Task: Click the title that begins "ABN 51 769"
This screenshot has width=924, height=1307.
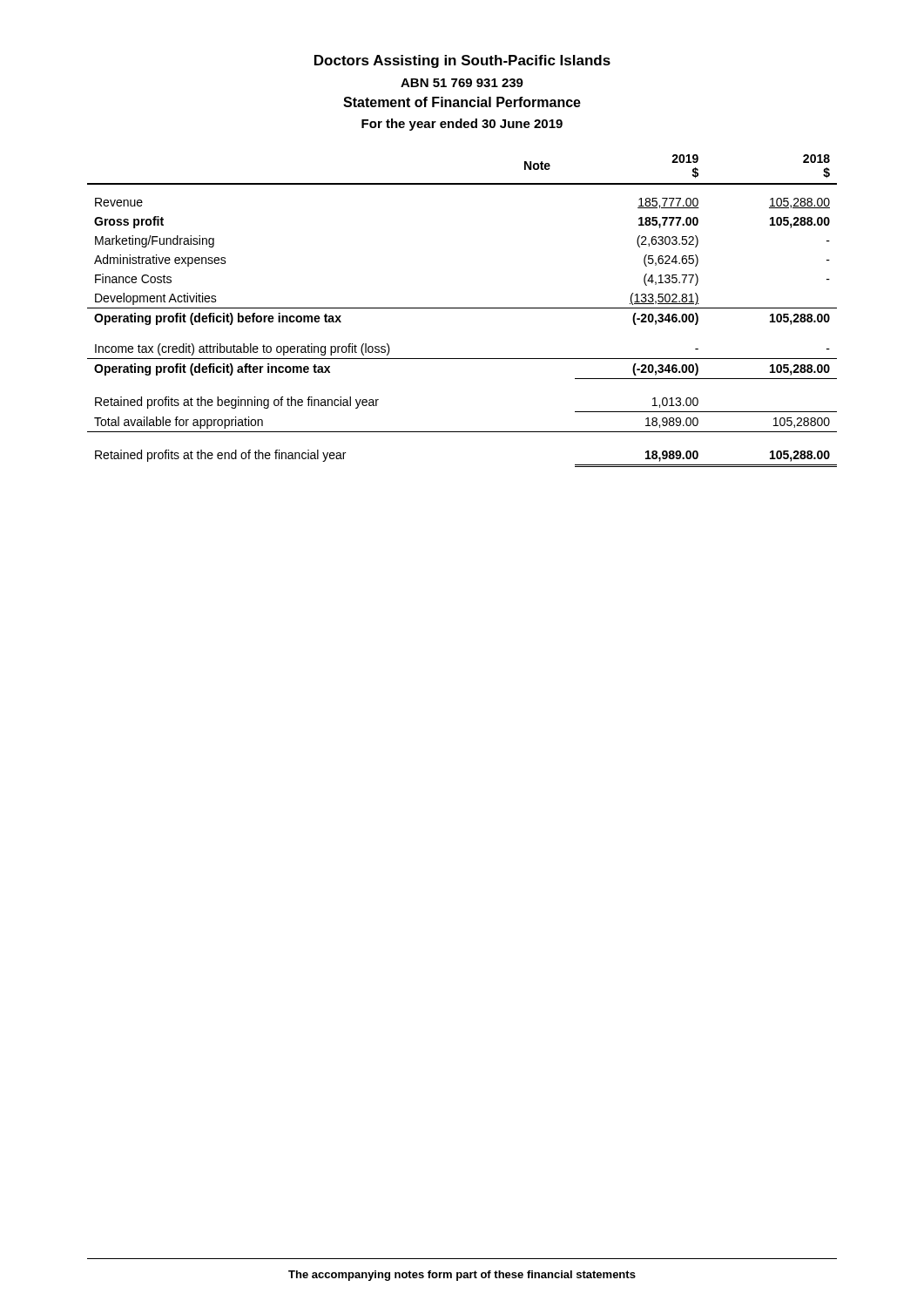Action: [462, 82]
